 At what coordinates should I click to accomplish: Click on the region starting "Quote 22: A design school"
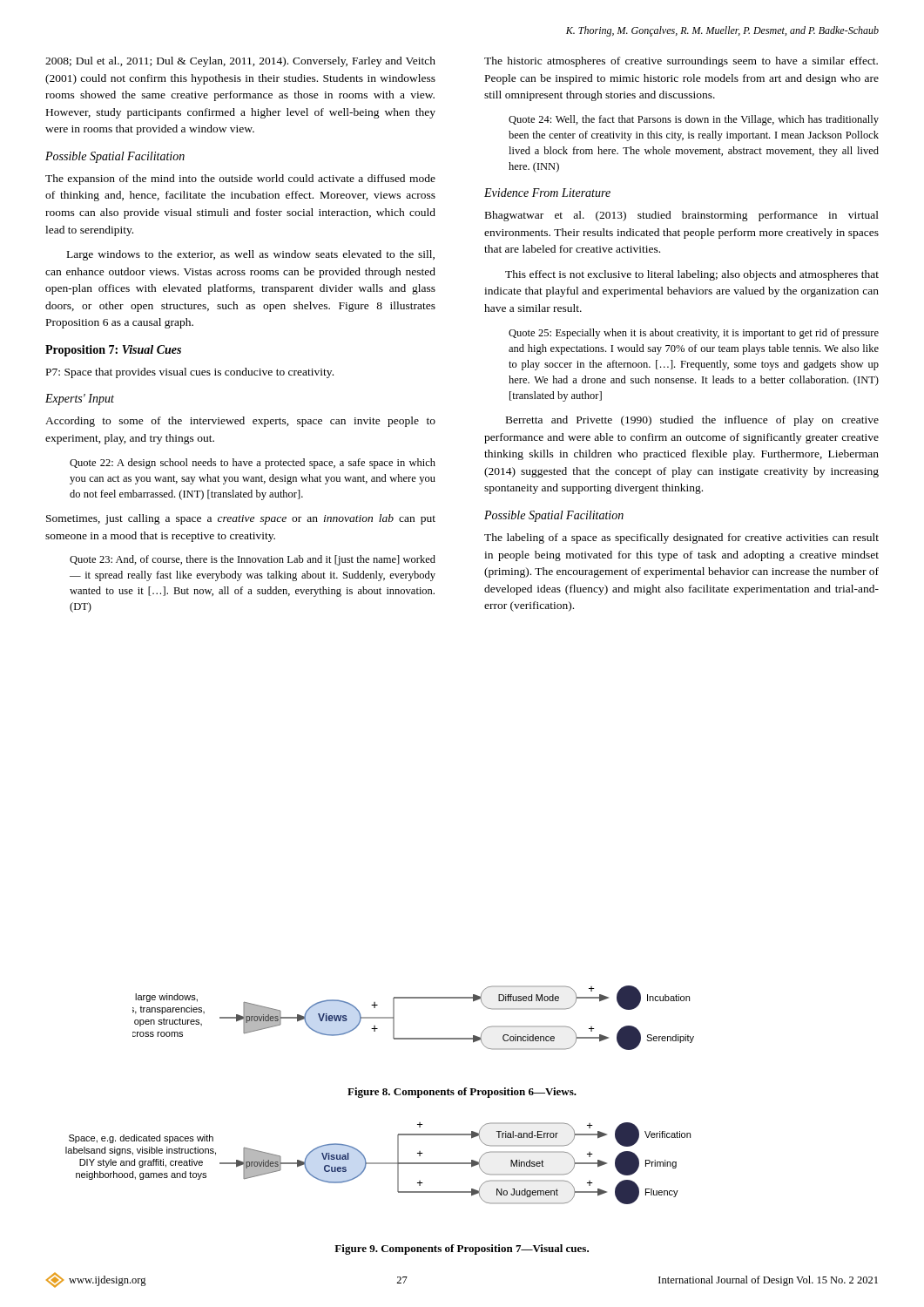tap(253, 478)
